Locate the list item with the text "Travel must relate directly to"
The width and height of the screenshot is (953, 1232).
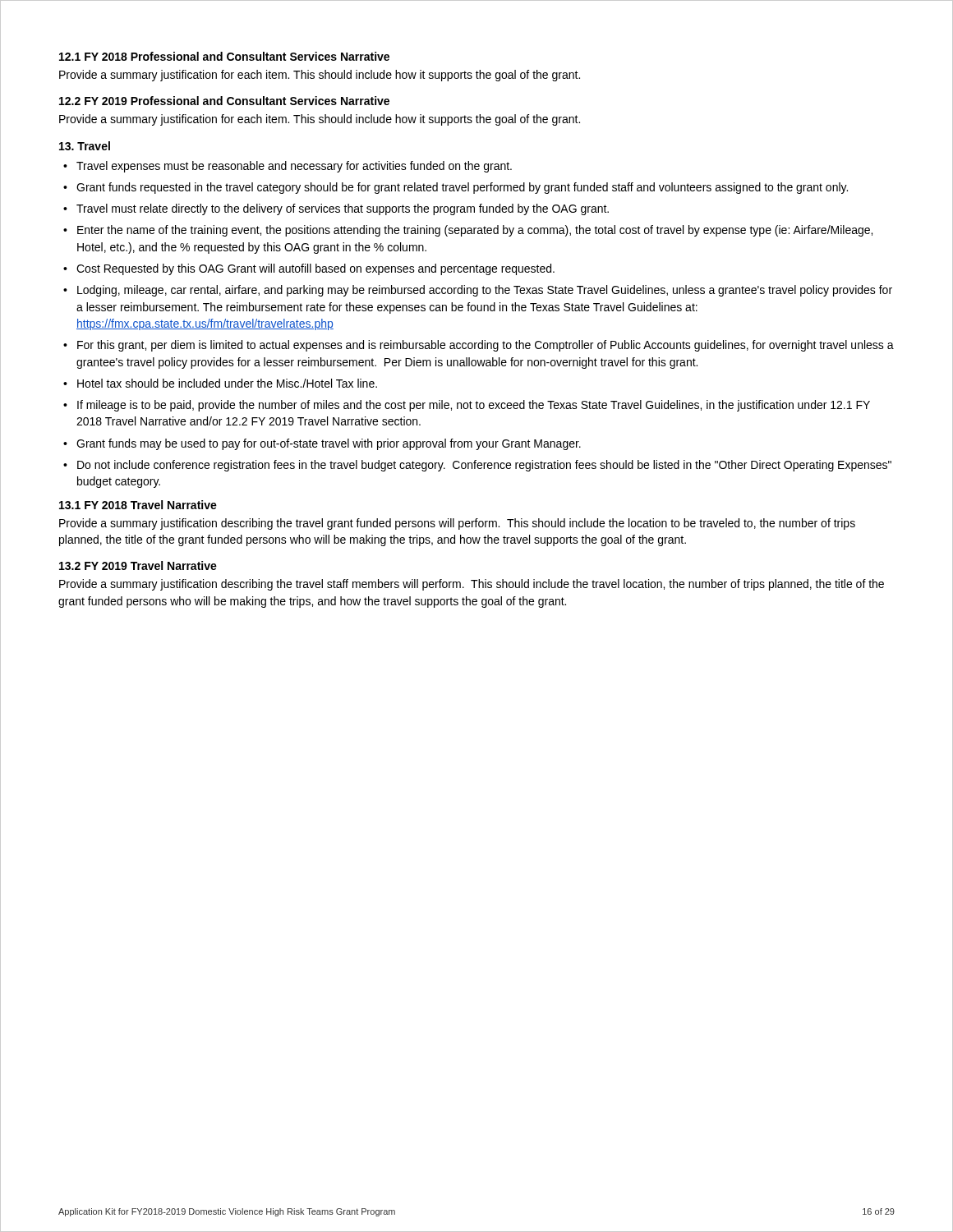tap(343, 209)
